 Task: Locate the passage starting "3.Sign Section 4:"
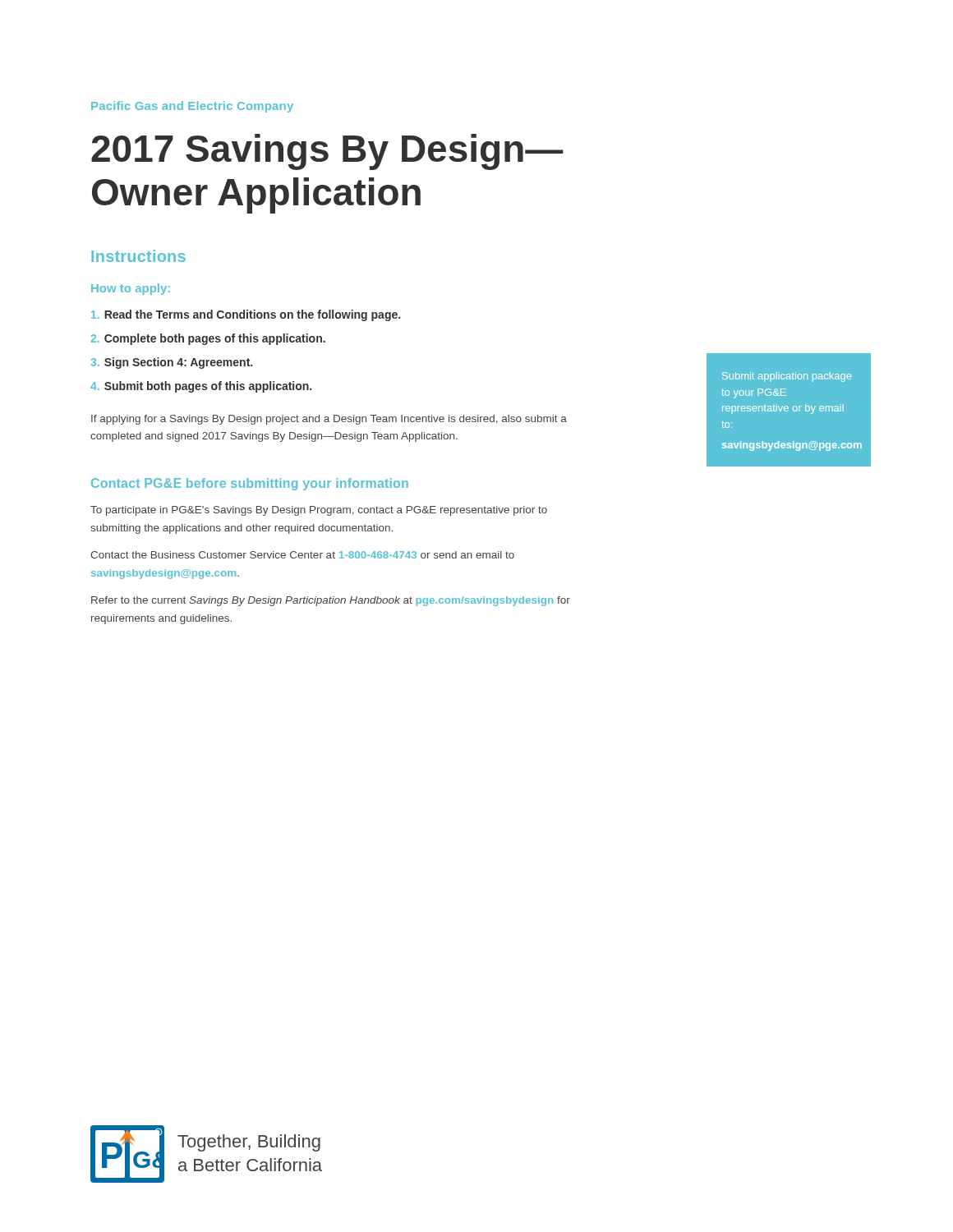click(172, 362)
